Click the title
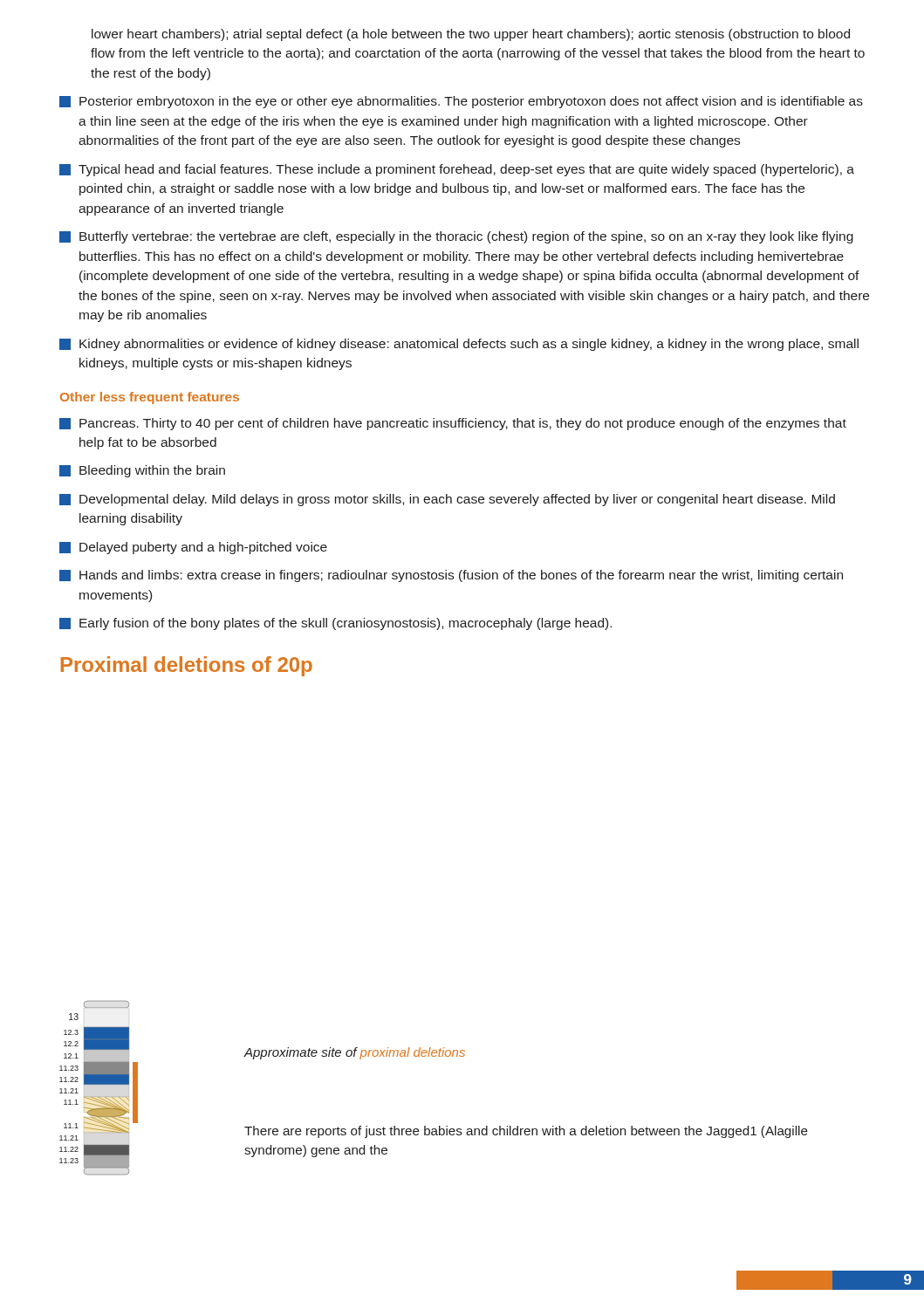Viewport: 924px width, 1309px height. (x=186, y=664)
